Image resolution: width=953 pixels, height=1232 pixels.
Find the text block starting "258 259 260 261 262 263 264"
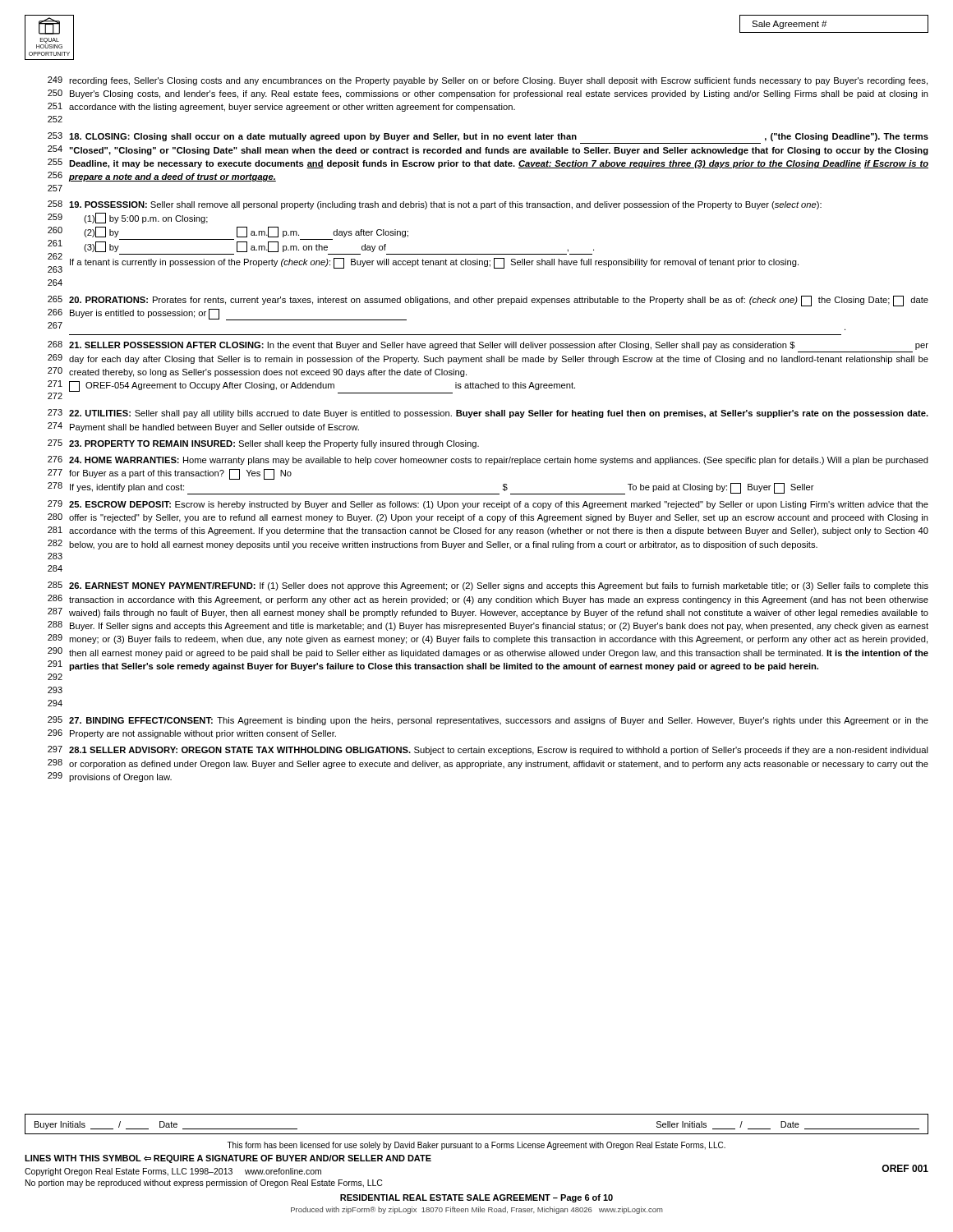476,244
